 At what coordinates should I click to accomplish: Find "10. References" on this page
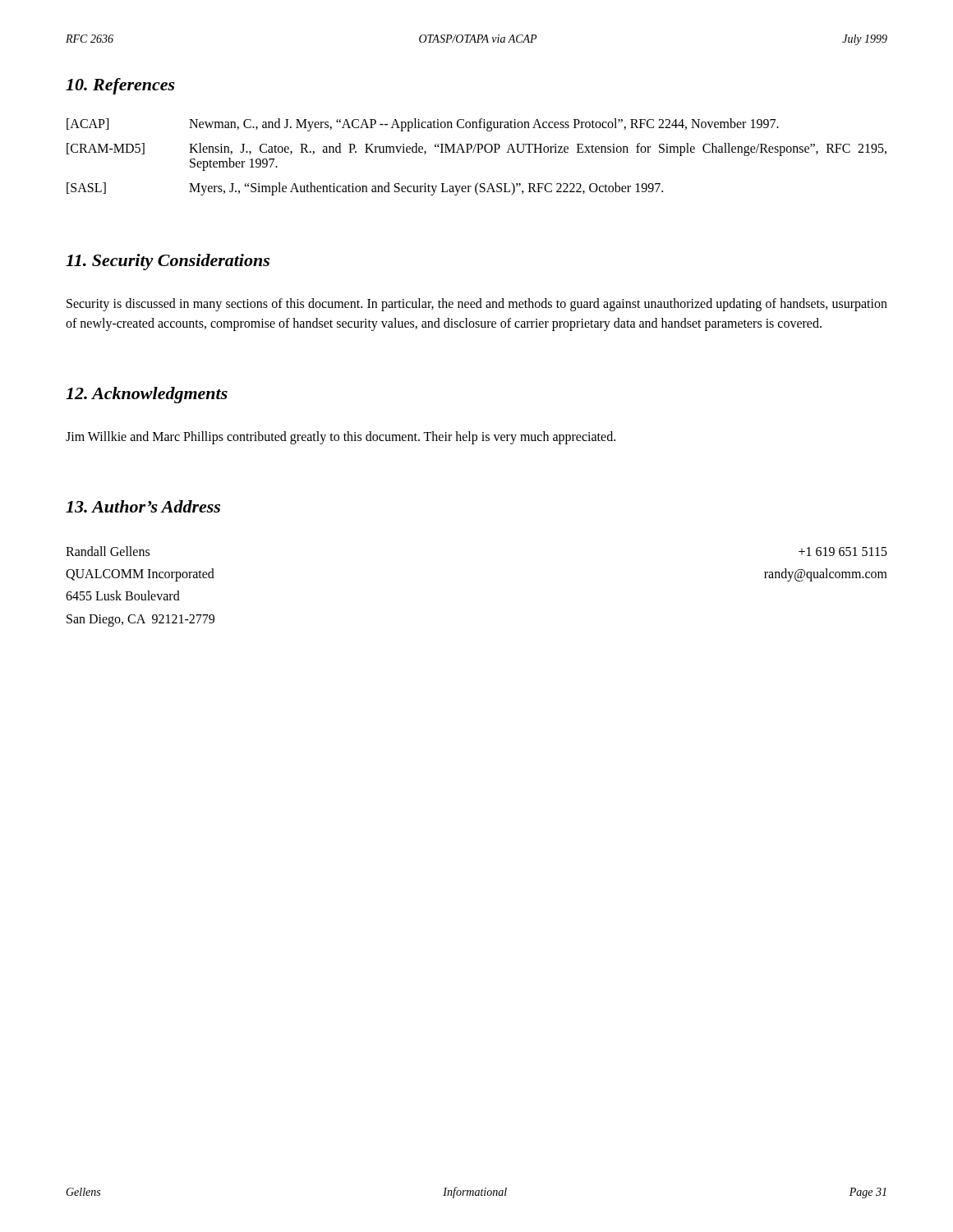(120, 86)
